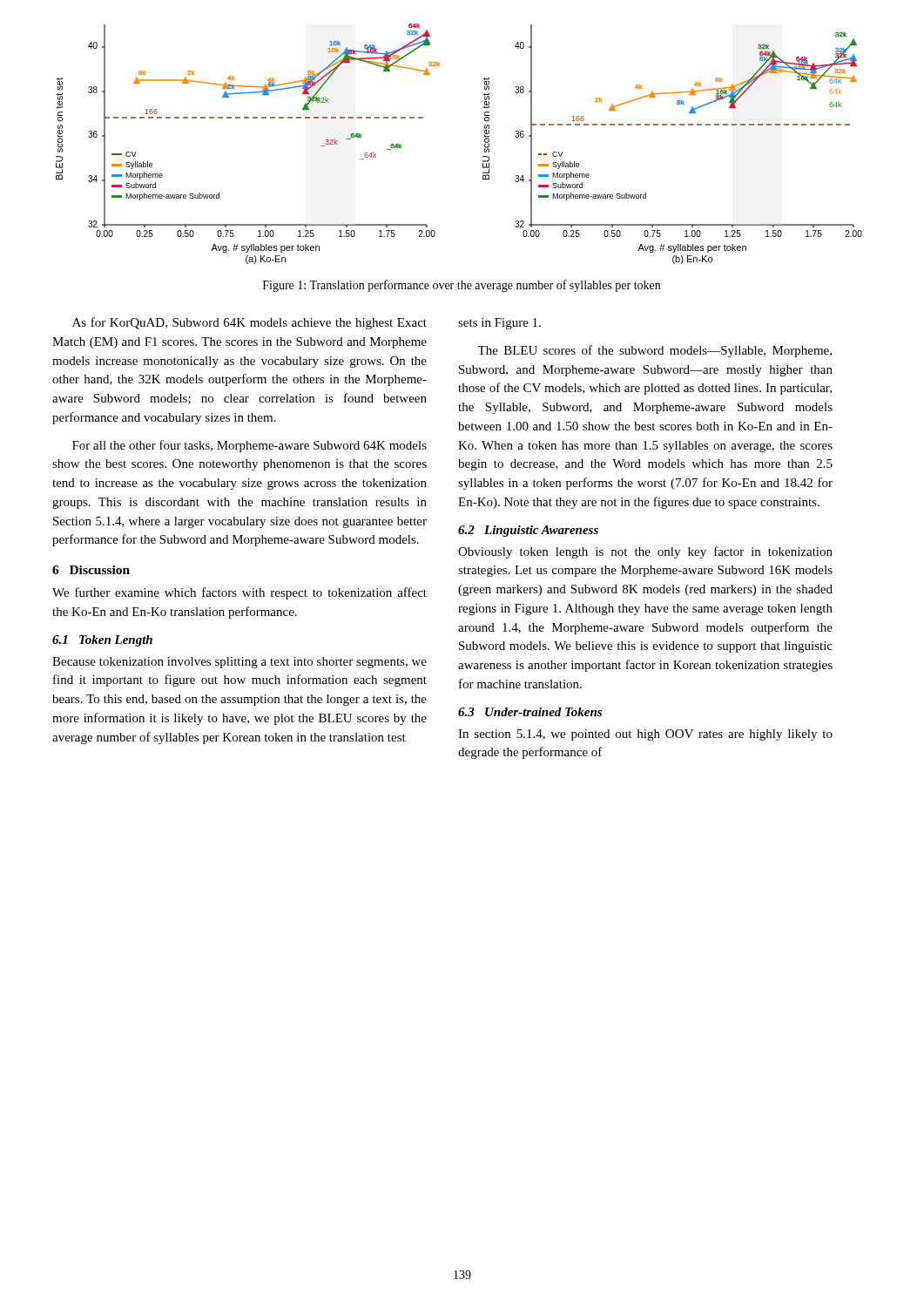This screenshot has width=924, height=1307.
Task: Find the text block containing "sets in Figure 1."
Action: [x=645, y=413]
